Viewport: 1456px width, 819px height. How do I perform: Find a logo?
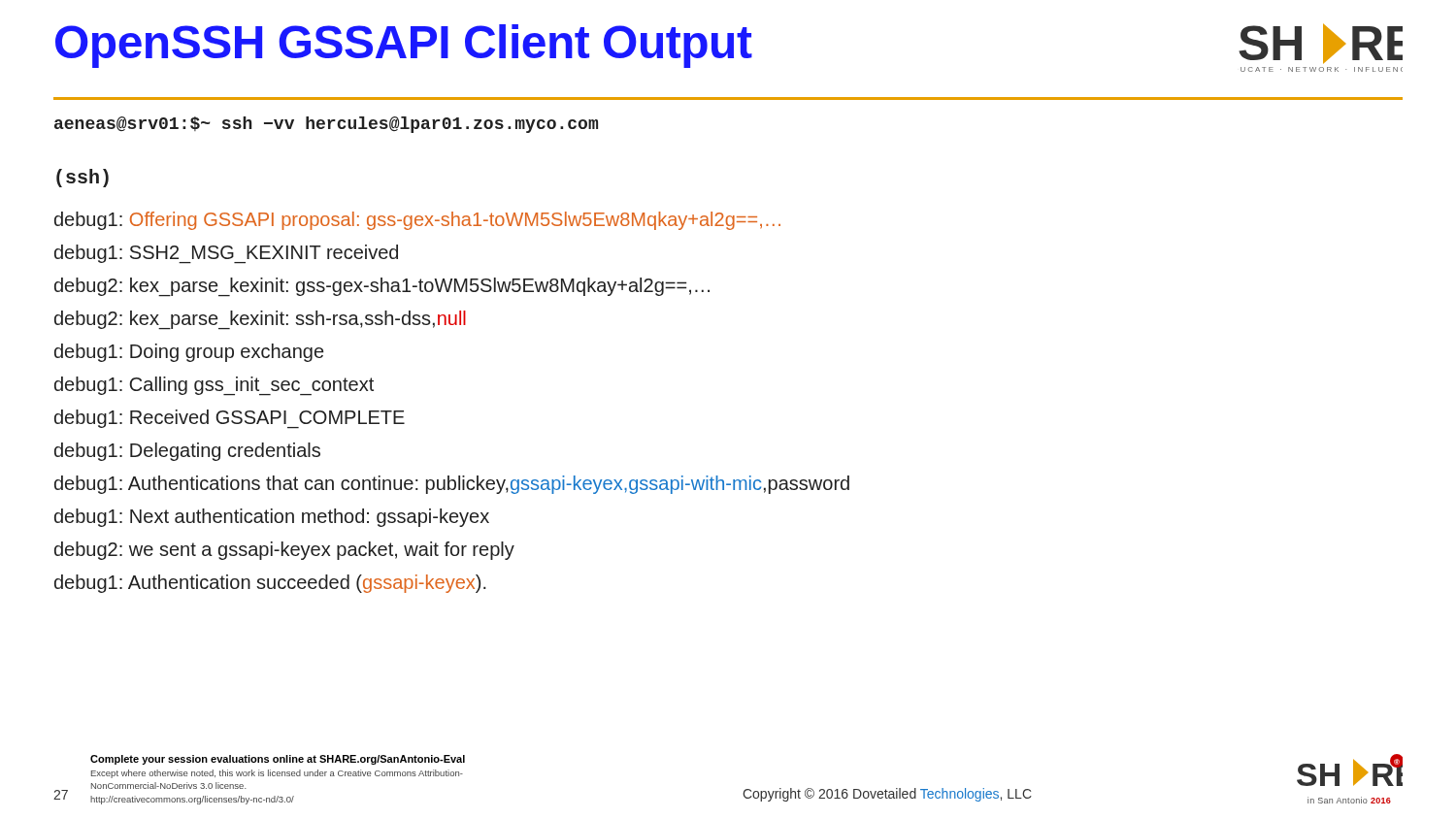(1320, 44)
